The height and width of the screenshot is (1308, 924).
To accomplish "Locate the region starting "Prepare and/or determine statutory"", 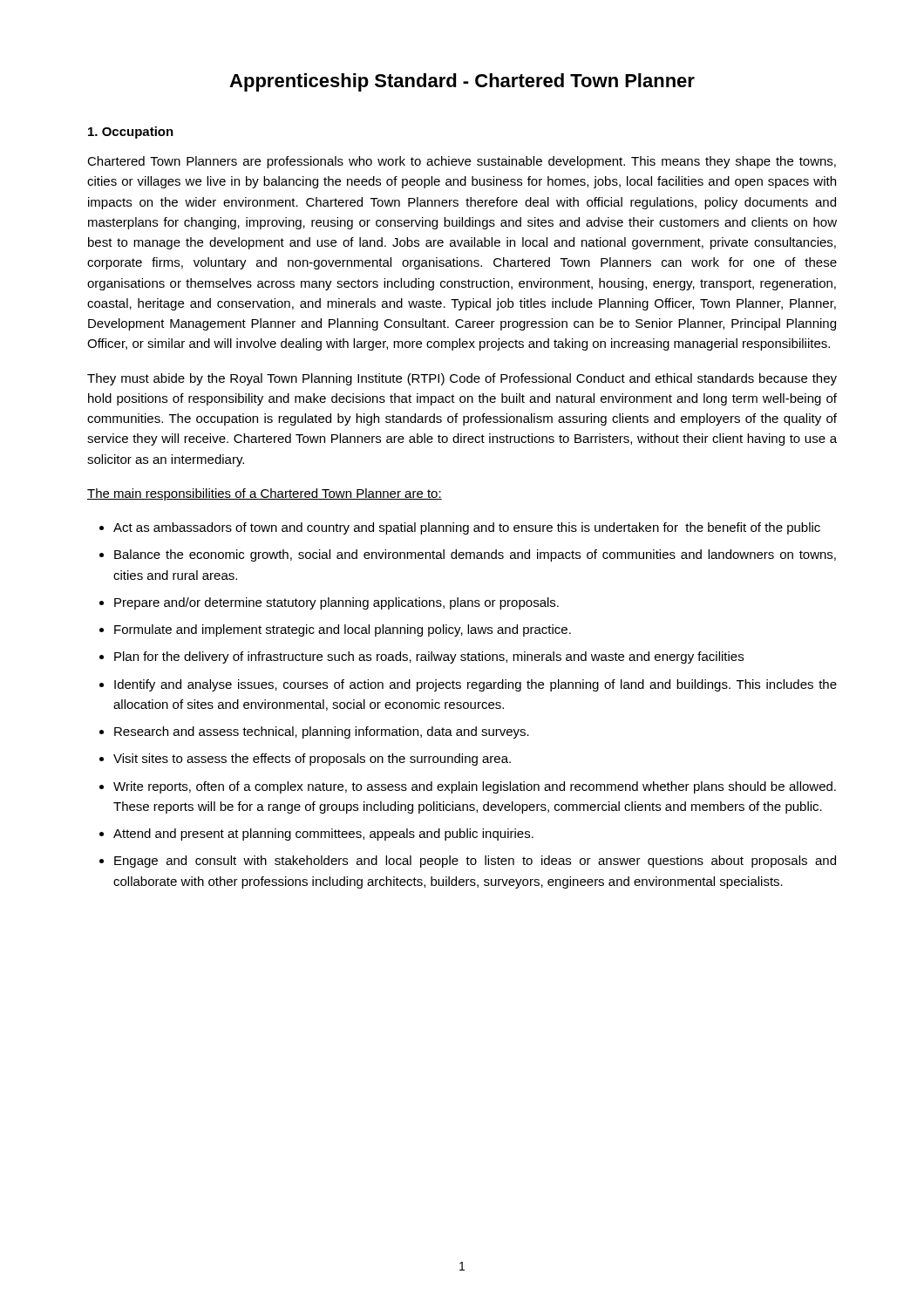I will pyautogui.click(x=336, y=602).
